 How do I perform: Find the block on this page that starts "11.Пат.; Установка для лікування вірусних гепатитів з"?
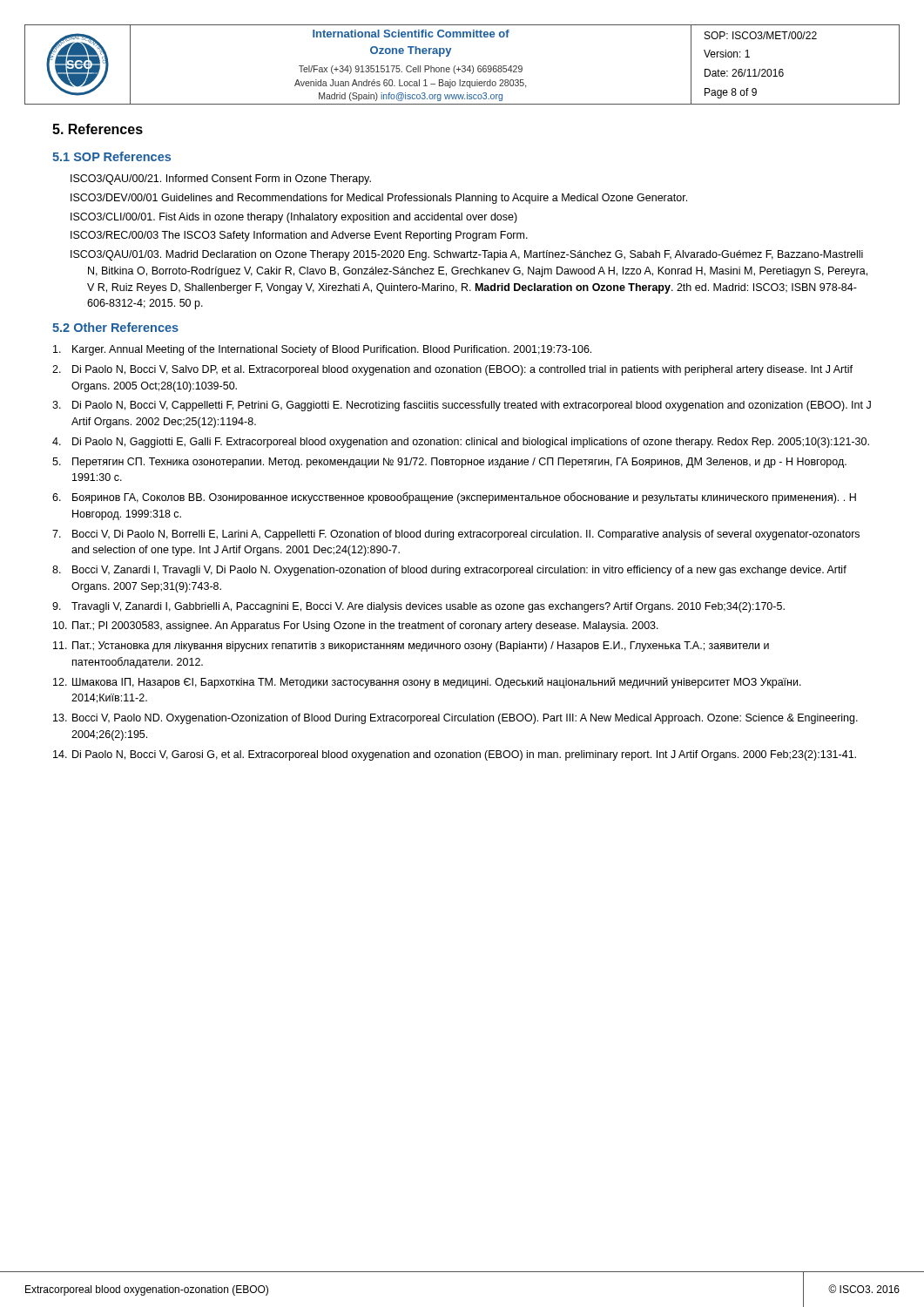462,654
